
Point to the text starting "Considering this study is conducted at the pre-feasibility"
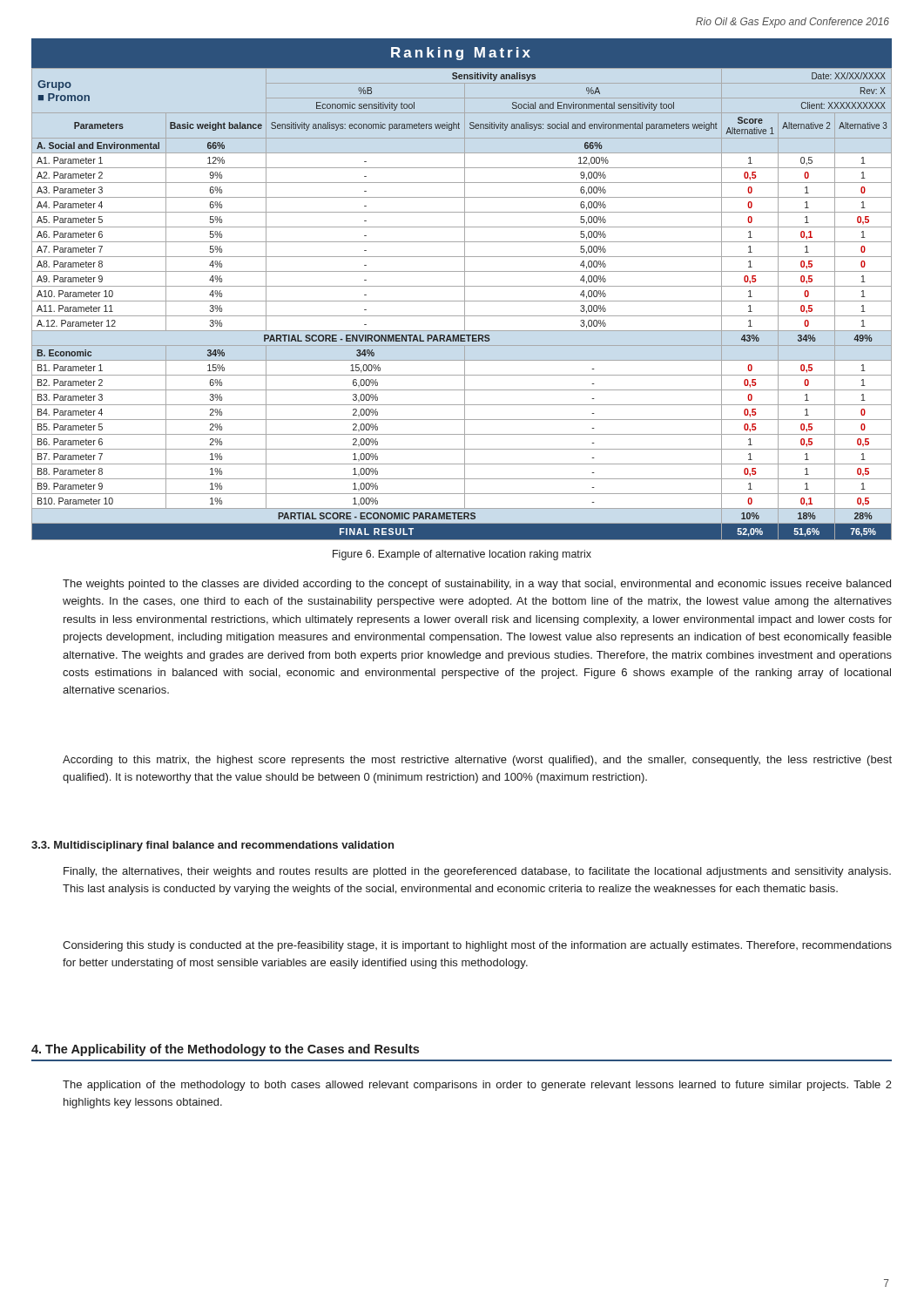(x=477, y=955)
